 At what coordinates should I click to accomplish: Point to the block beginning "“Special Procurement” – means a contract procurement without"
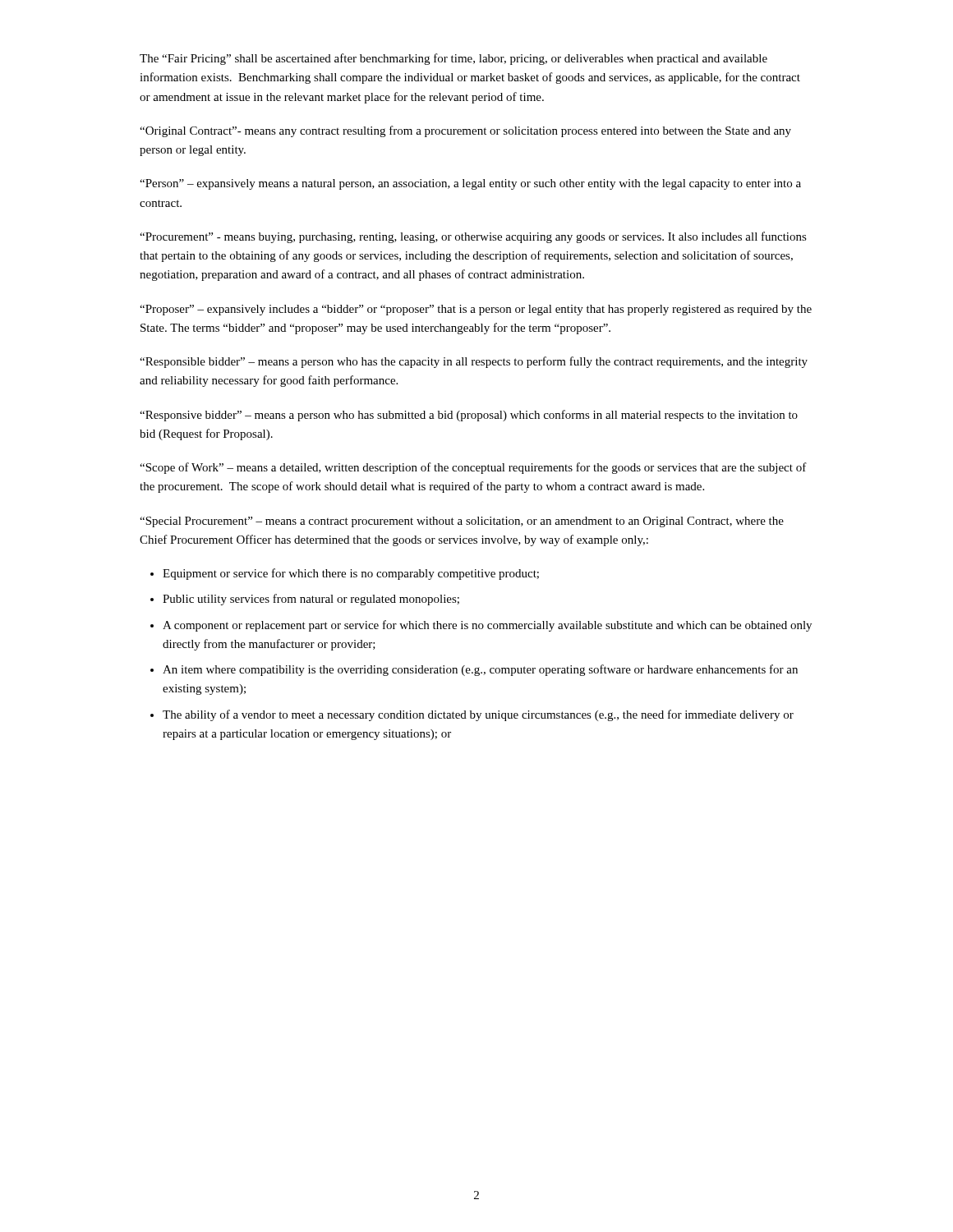tap(462, 530)
